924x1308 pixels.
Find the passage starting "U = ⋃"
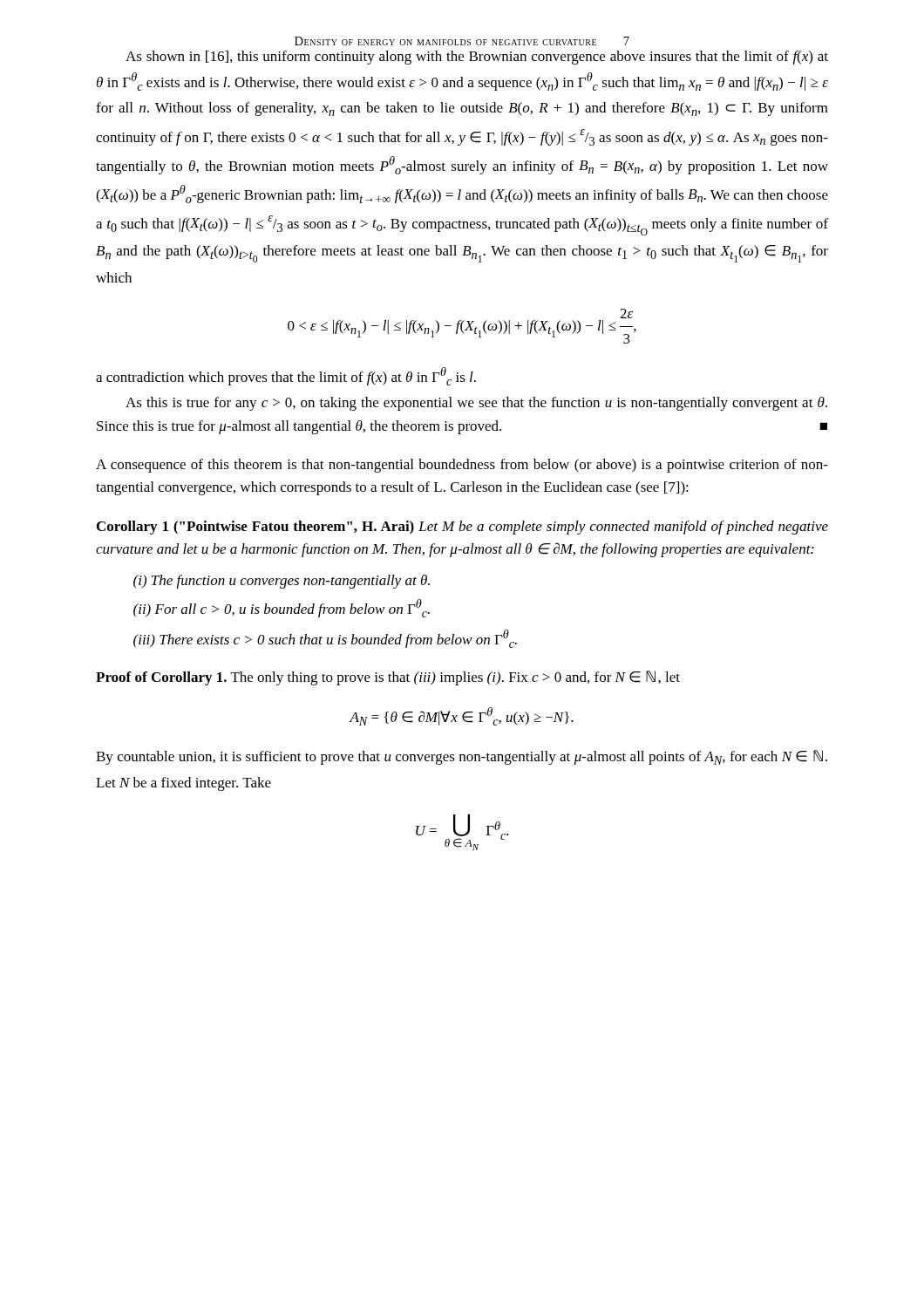[462, 832]
